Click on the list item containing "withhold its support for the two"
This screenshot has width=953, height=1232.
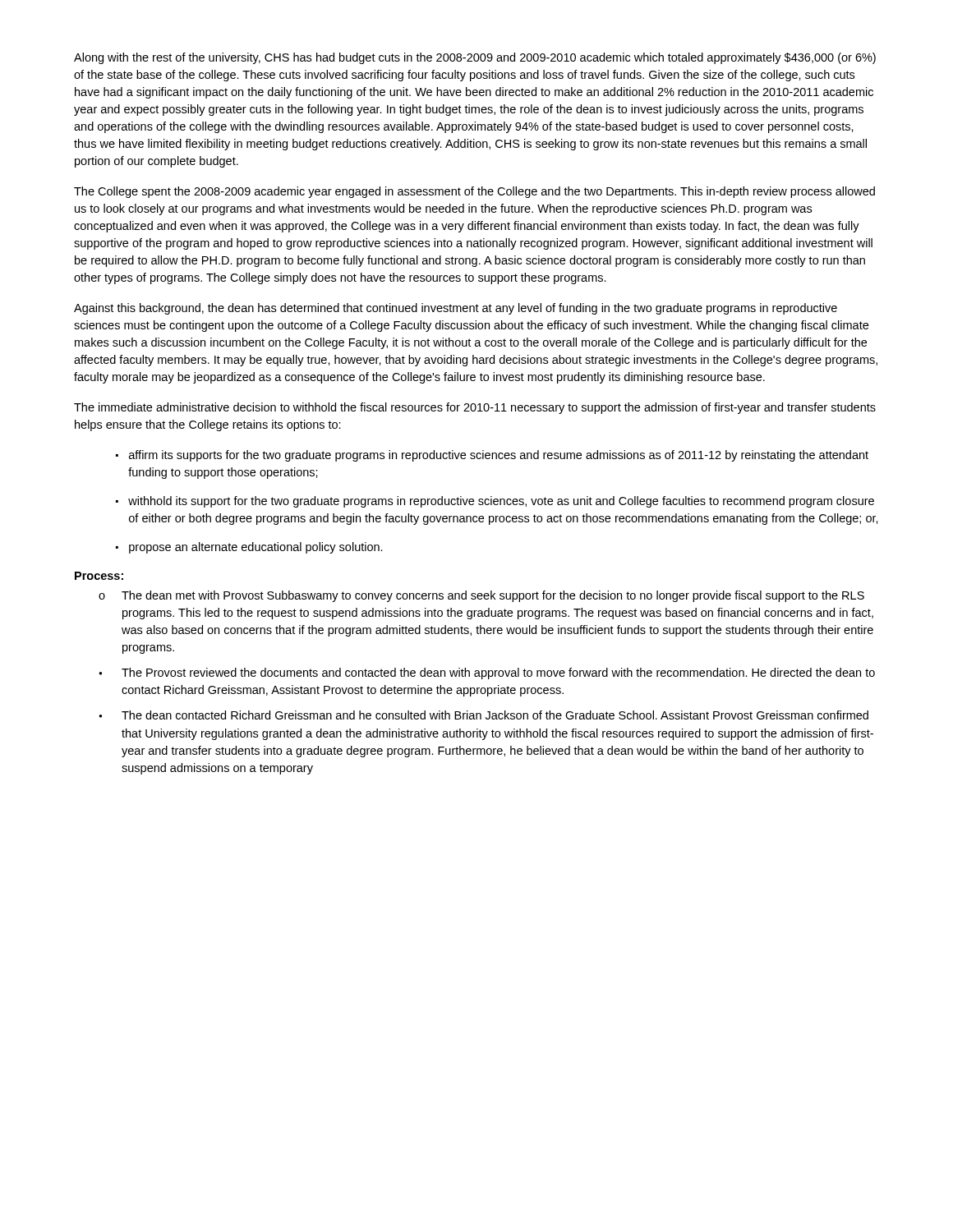point(497,510)
